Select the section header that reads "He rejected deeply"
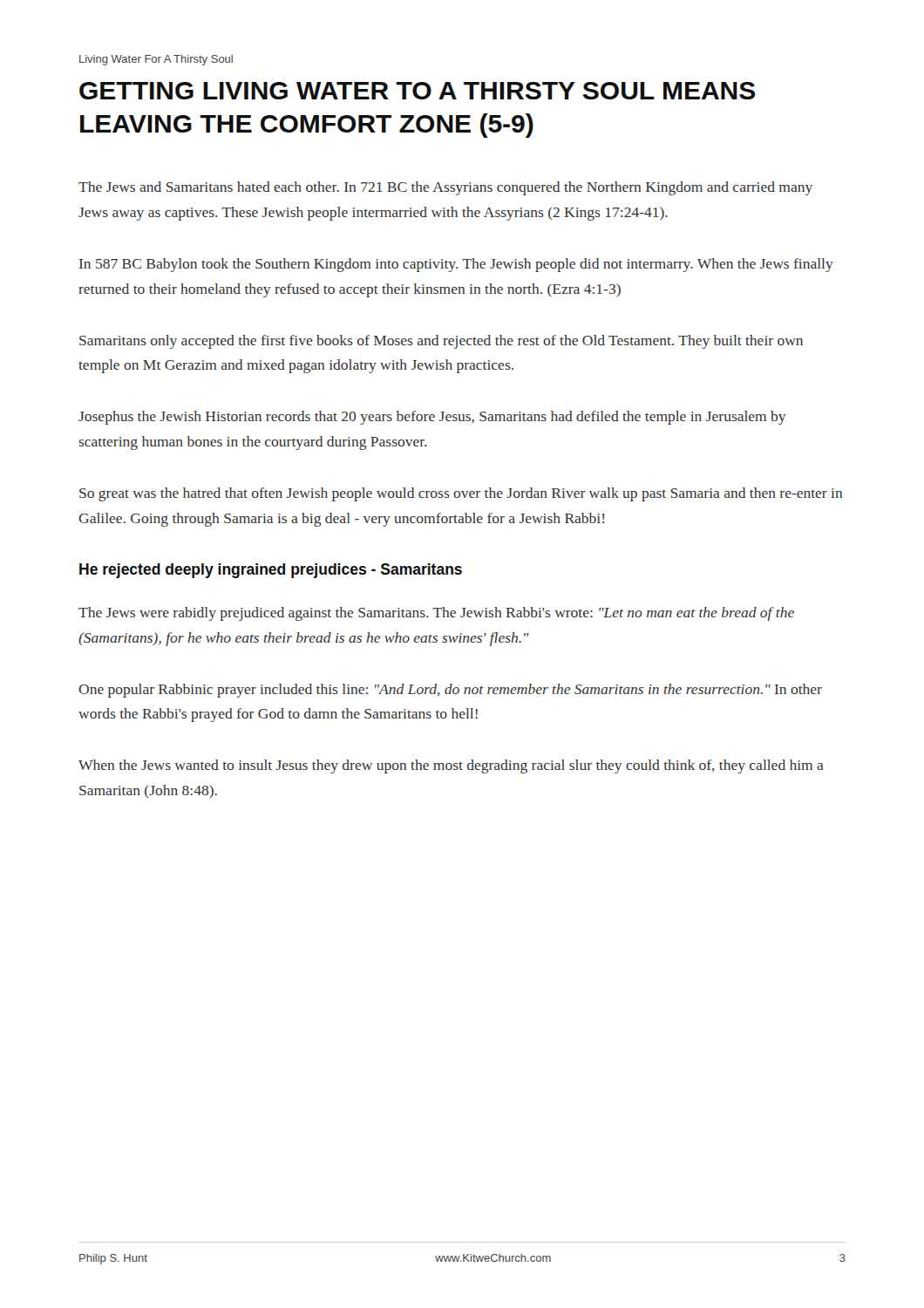 coord(270,569)
